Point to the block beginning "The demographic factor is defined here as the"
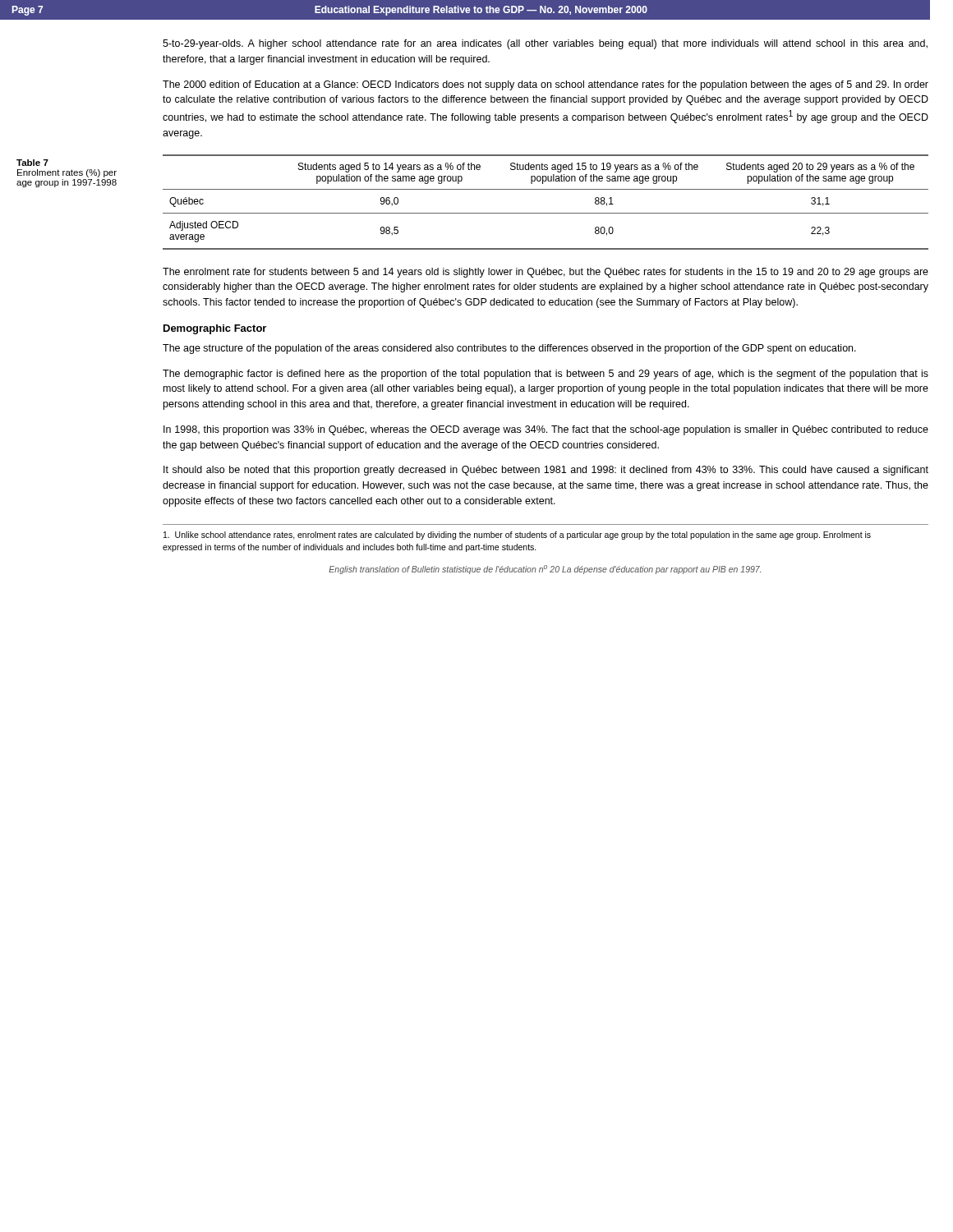The height and width of the screenshot is (1232, 953). pos(545,389)
